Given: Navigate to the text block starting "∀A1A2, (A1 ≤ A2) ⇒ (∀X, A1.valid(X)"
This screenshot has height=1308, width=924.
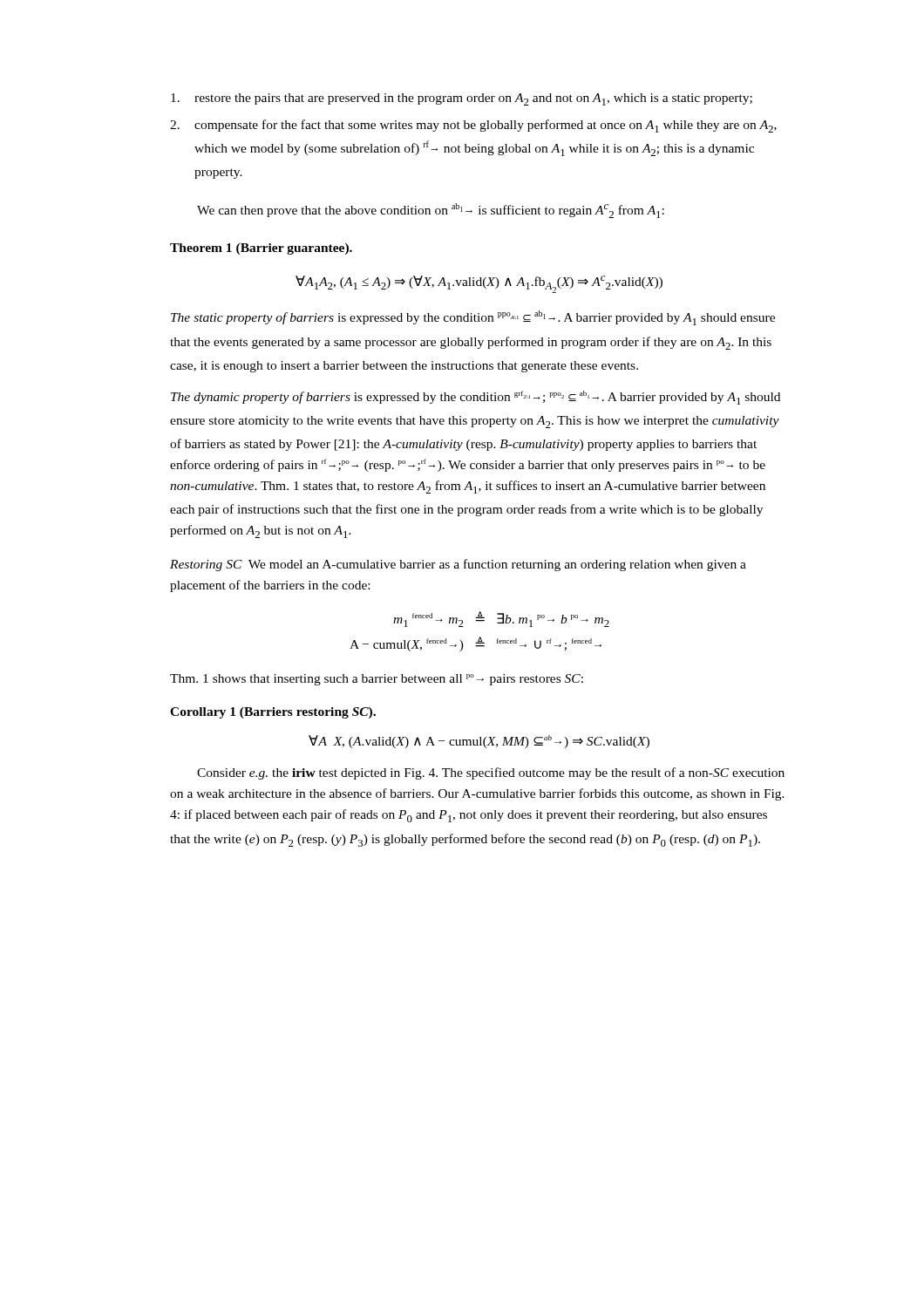Looking at the screenshot, I should click(x=479, y=282).
